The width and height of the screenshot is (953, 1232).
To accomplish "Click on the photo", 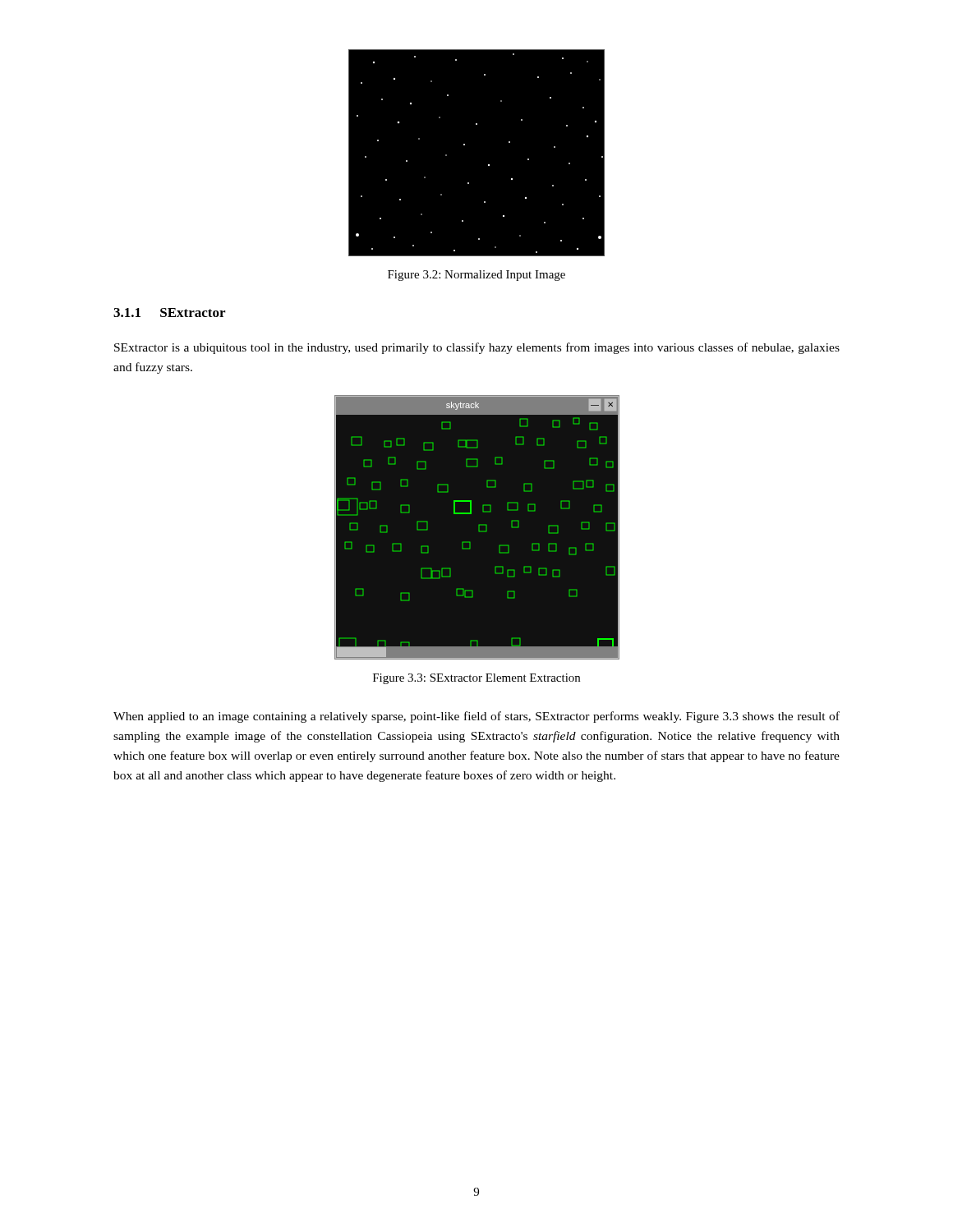I will click(476, 154).
